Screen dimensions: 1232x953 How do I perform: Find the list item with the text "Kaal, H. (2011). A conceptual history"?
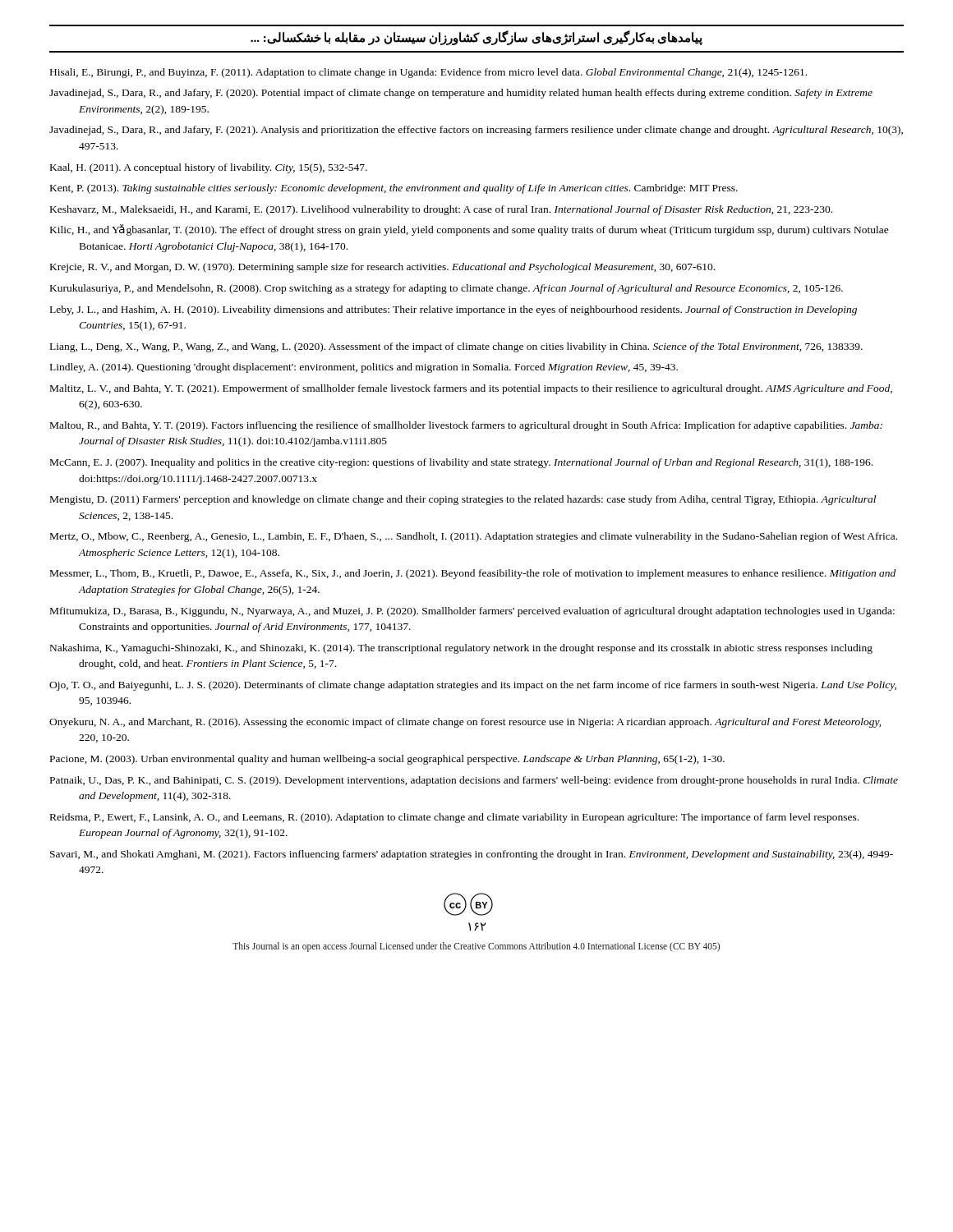pos(208,167)
